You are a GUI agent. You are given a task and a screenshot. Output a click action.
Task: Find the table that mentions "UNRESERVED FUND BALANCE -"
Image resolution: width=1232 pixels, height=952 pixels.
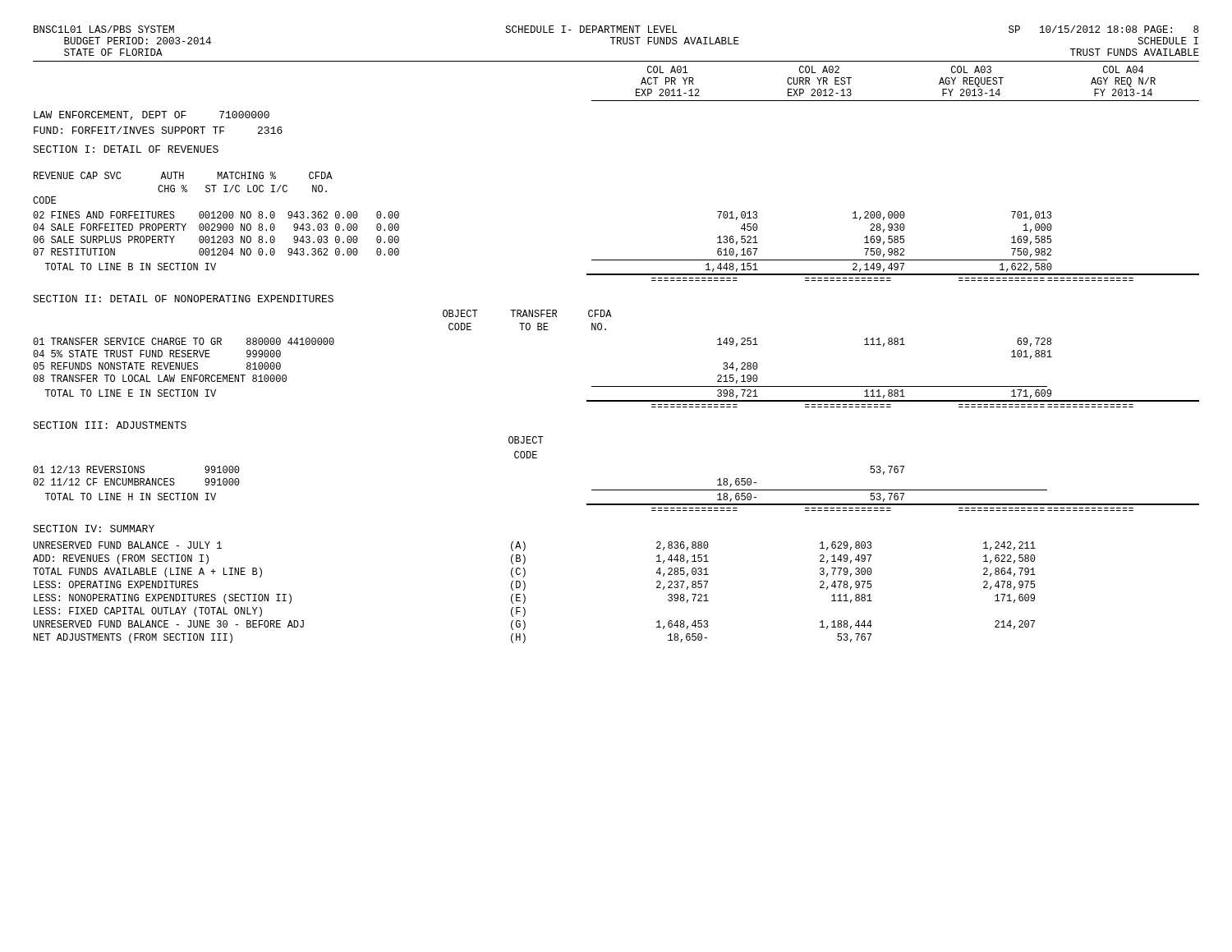[616, 592]
